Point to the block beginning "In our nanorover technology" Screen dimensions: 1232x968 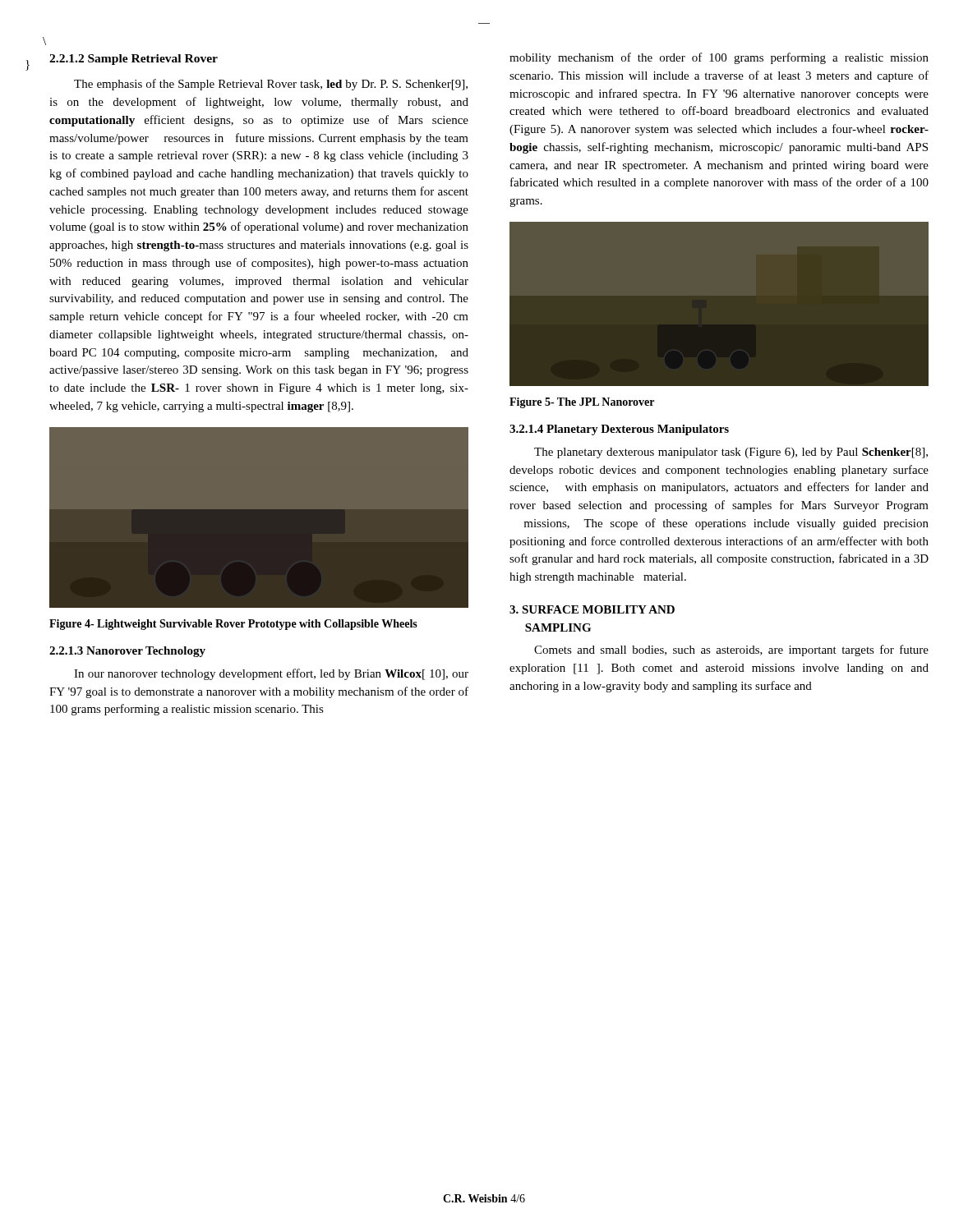(x=259, y=692)
